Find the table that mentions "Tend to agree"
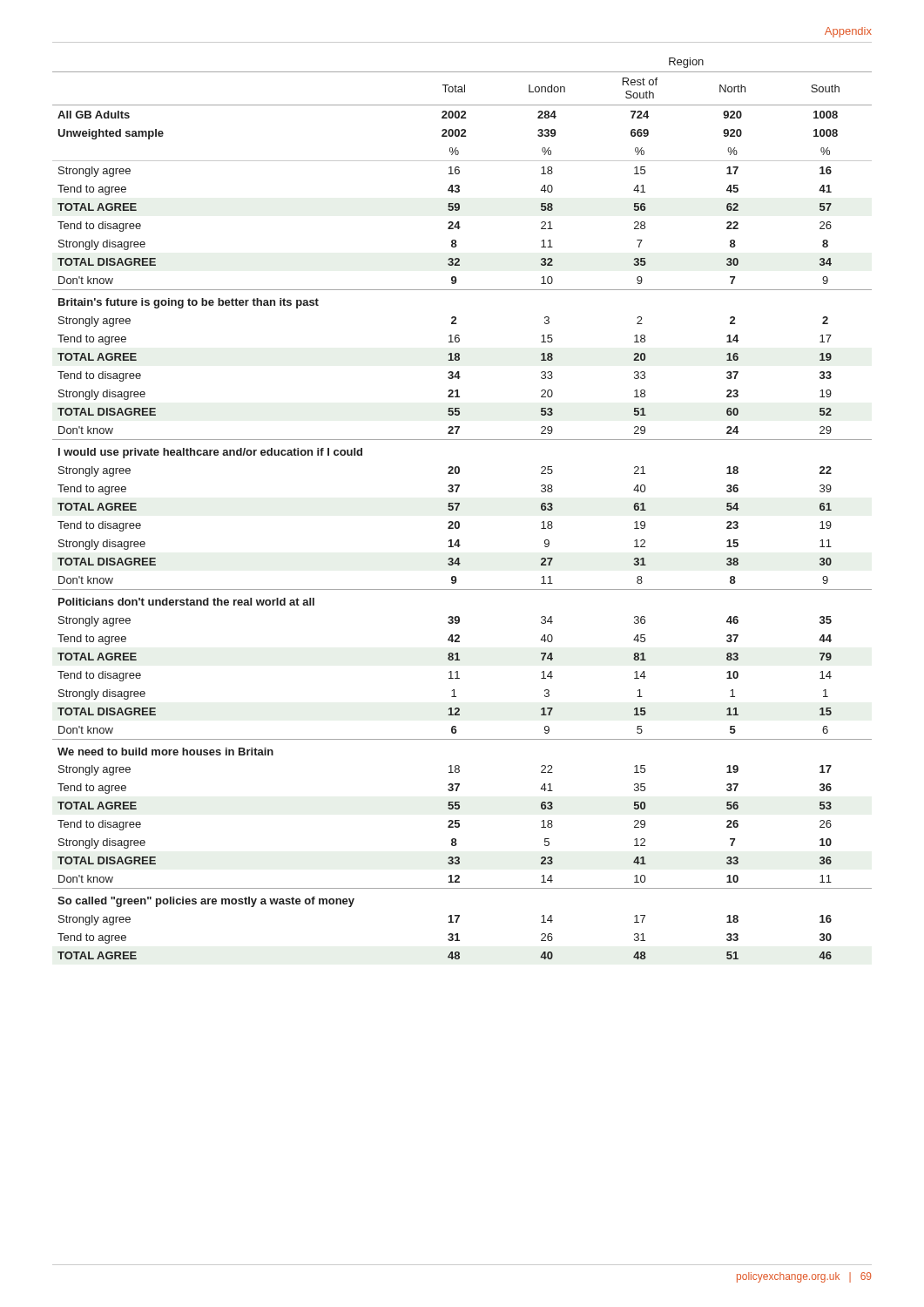 click(462, 508)
